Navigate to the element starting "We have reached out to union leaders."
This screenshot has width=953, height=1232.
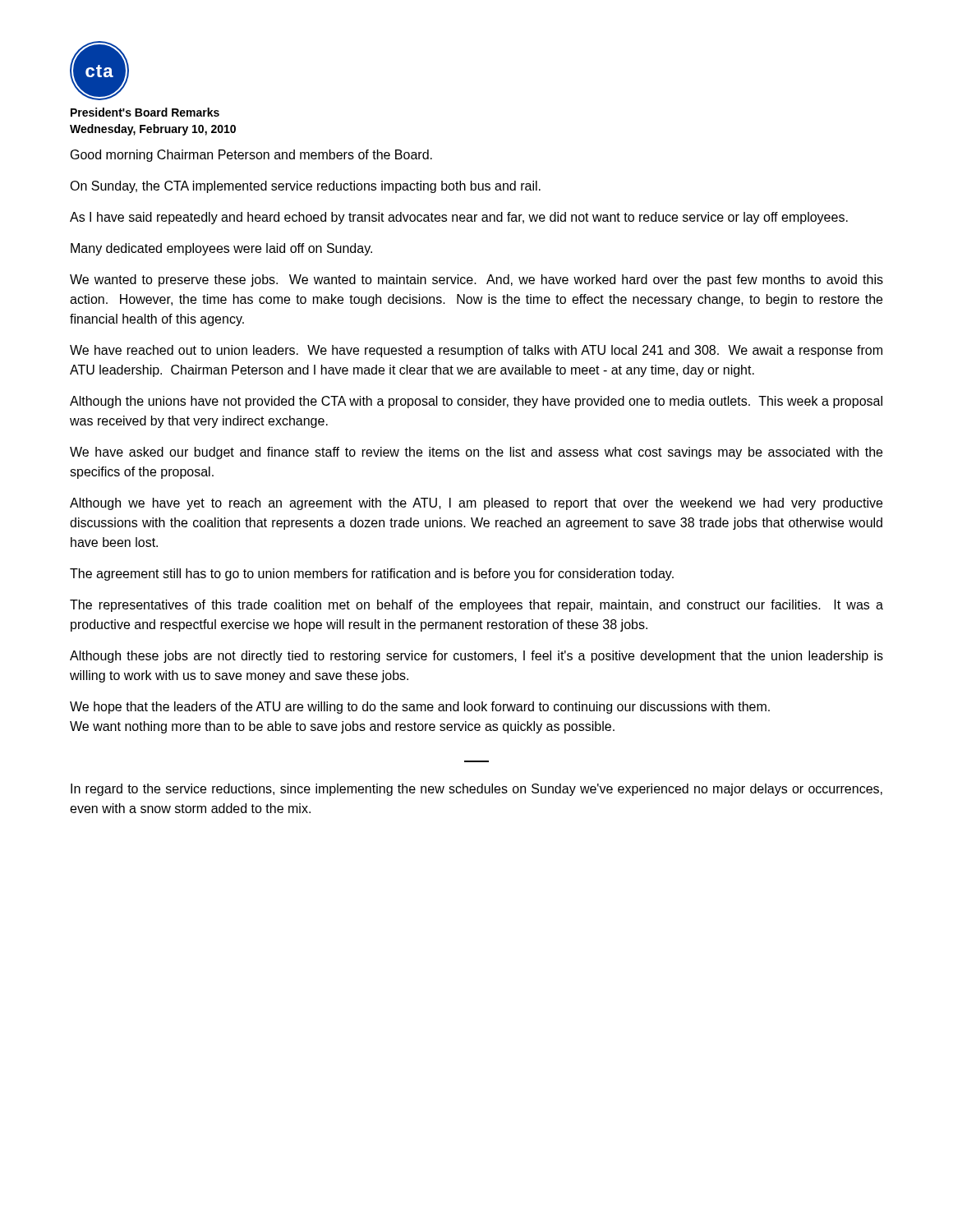(x=476, y=360)
